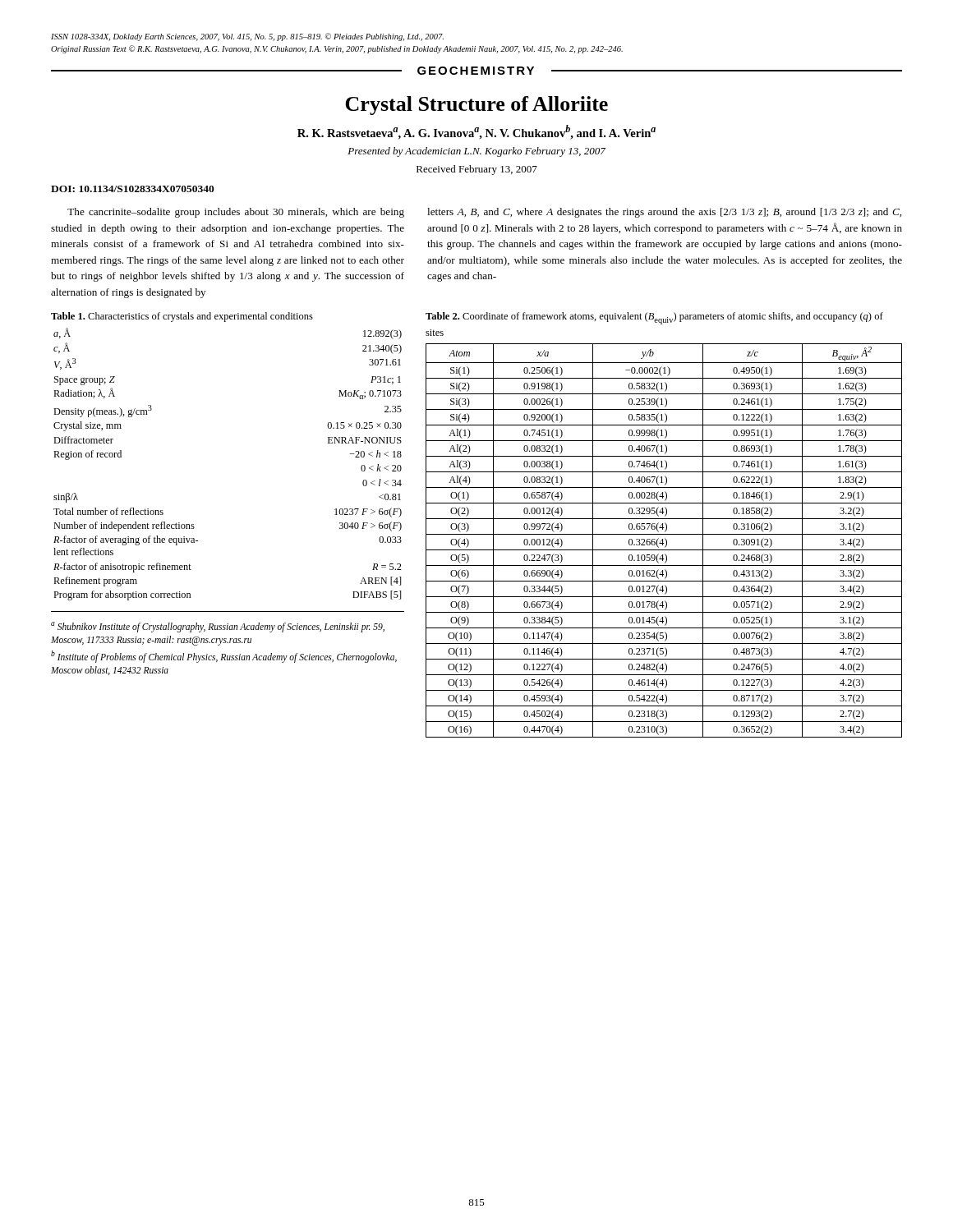Click on the caption with the text "Table 1. Characteristics of crystals"

[x=182, y=317]
